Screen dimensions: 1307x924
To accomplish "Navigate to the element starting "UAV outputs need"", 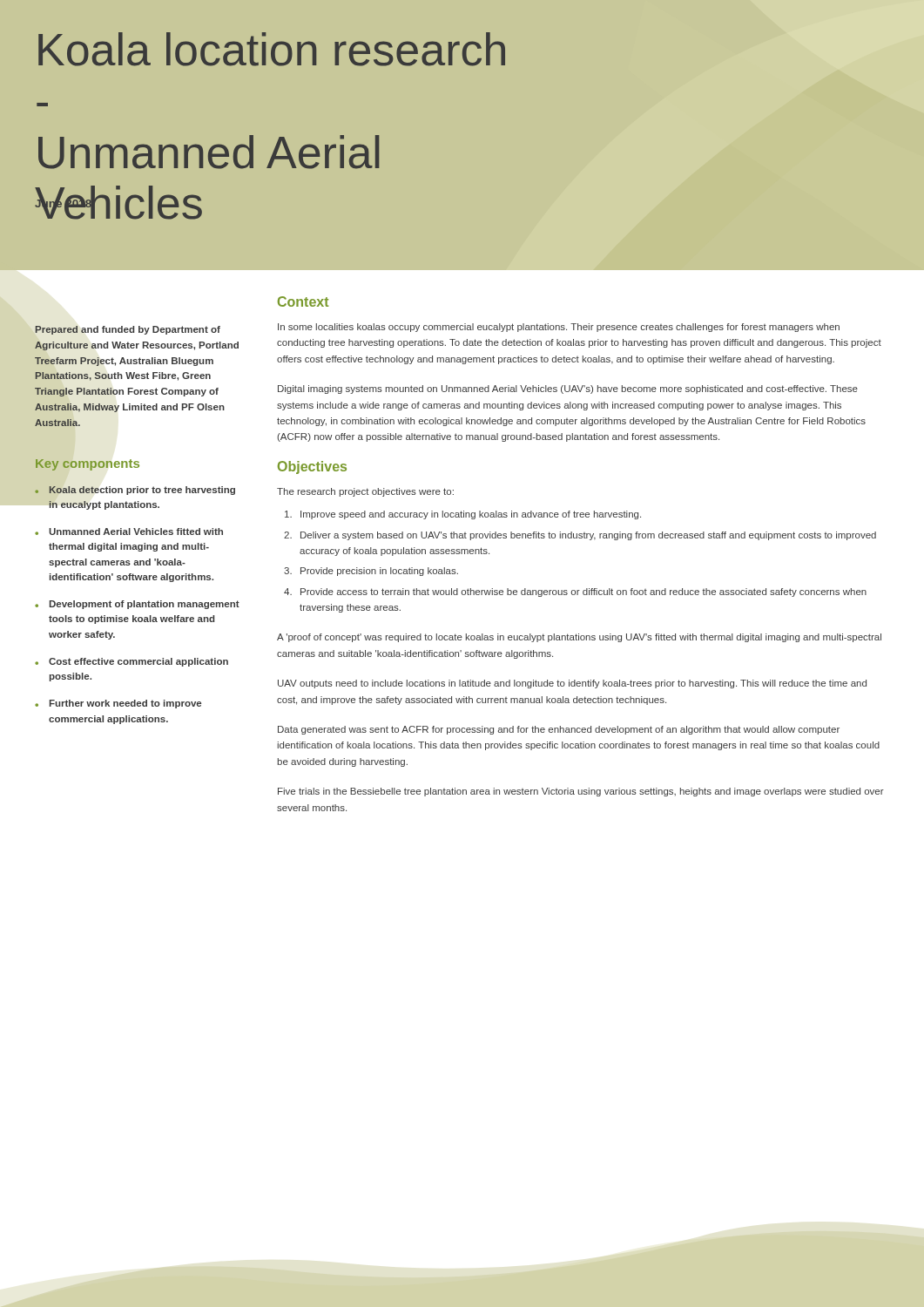I will coord(572,691).
